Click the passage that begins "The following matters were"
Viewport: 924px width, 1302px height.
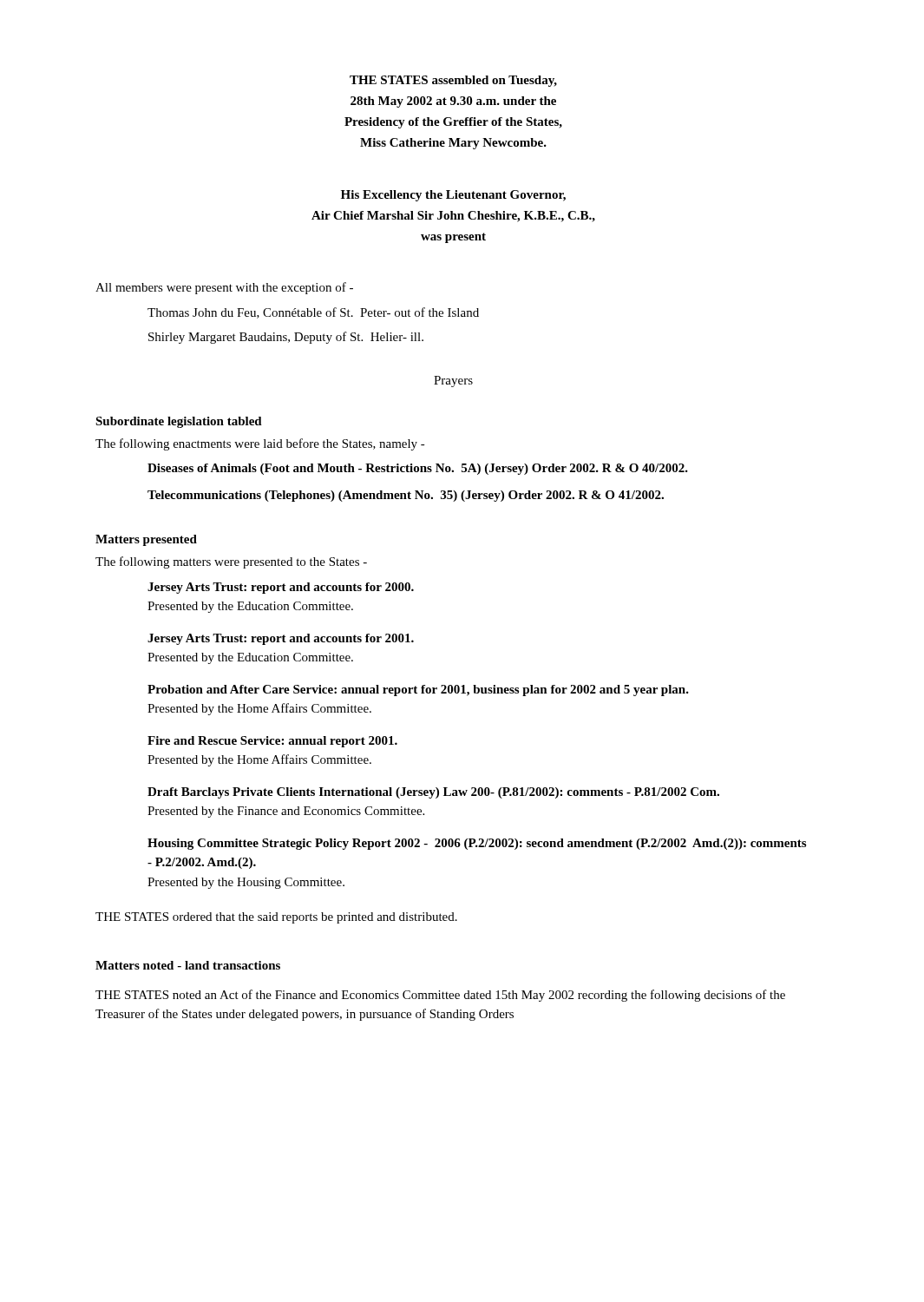pyautogui.click(x=231, y=562)
